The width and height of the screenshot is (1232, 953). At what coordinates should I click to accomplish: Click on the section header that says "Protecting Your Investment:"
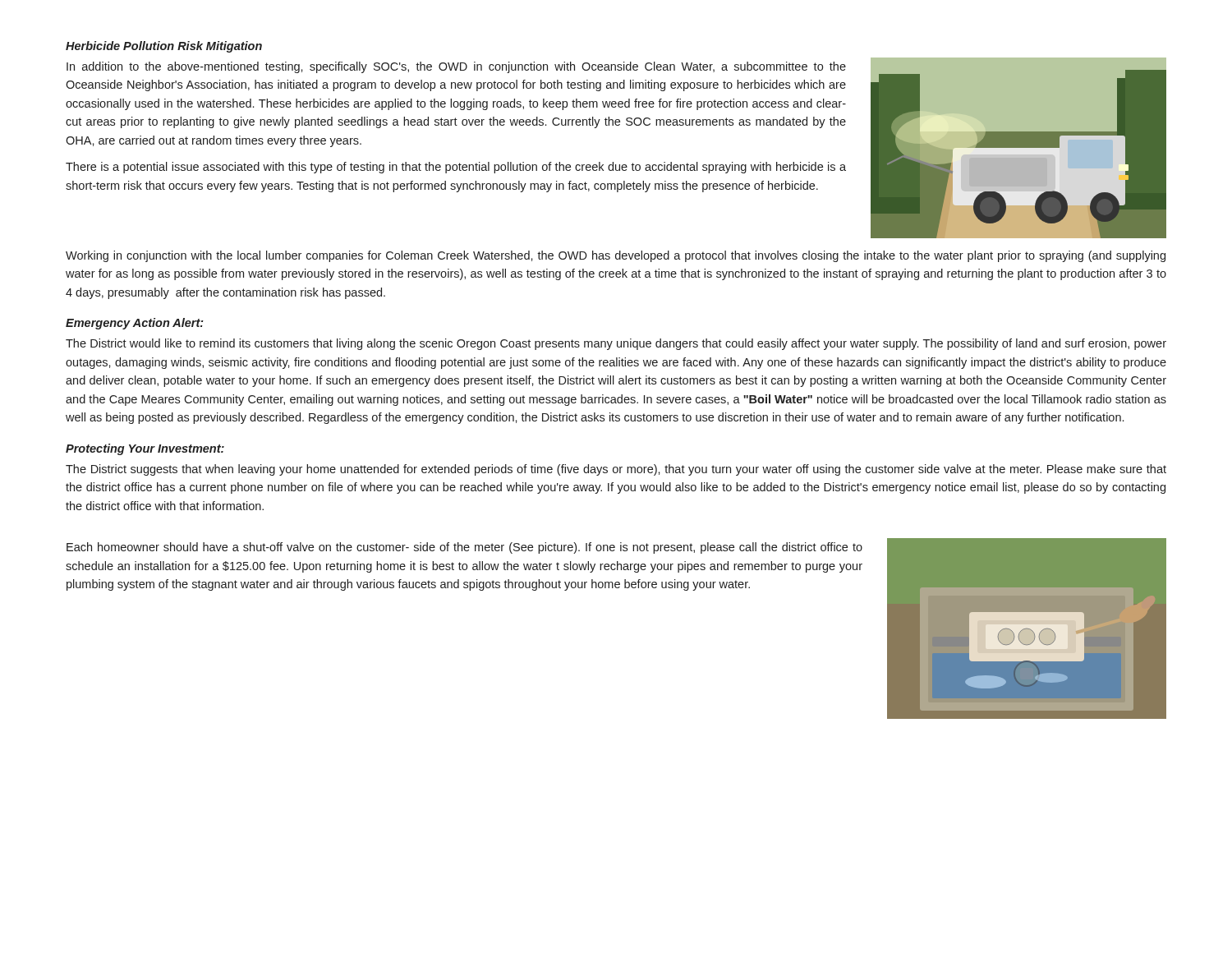[145, 448]
